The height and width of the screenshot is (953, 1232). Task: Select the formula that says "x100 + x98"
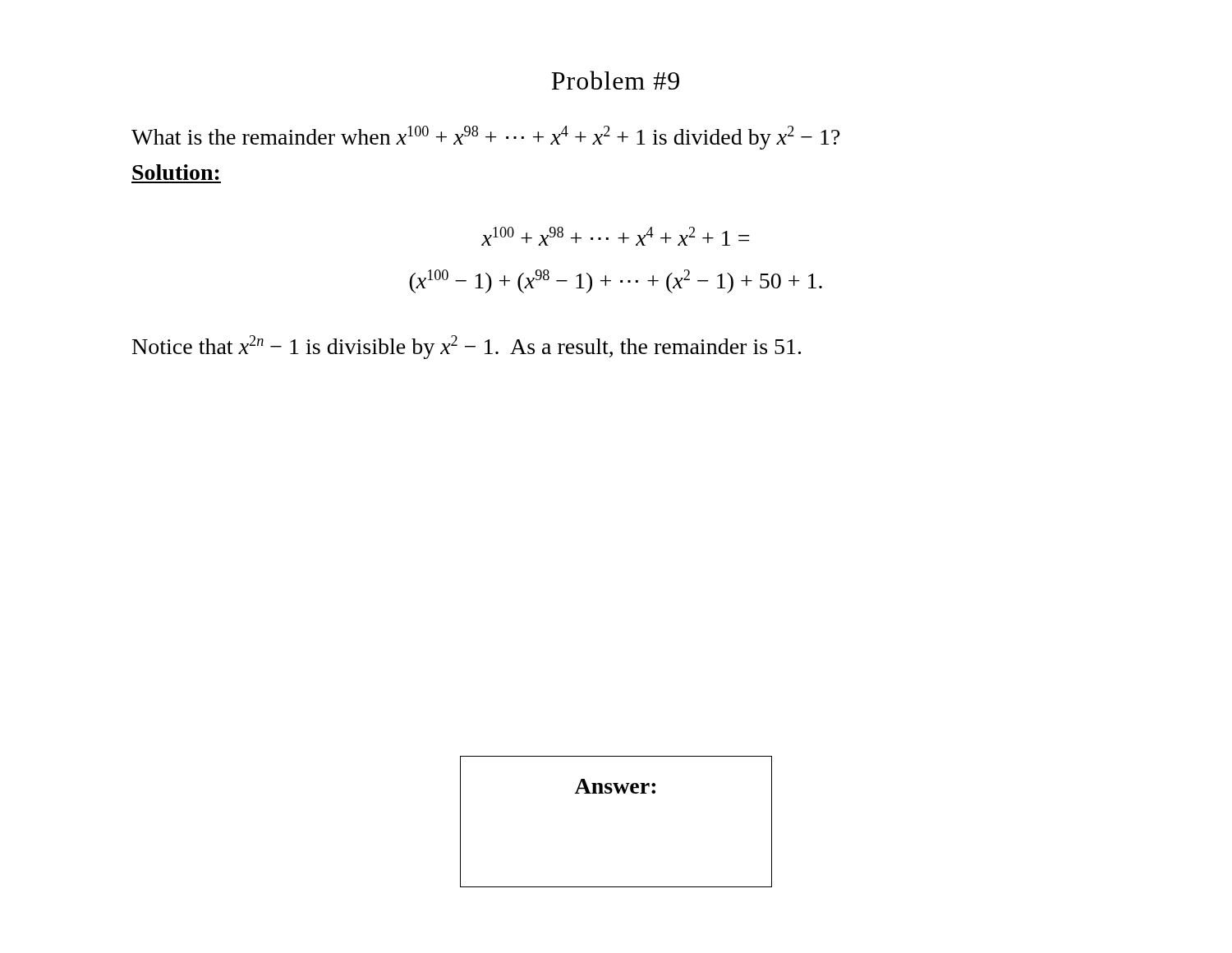(615, 236)
